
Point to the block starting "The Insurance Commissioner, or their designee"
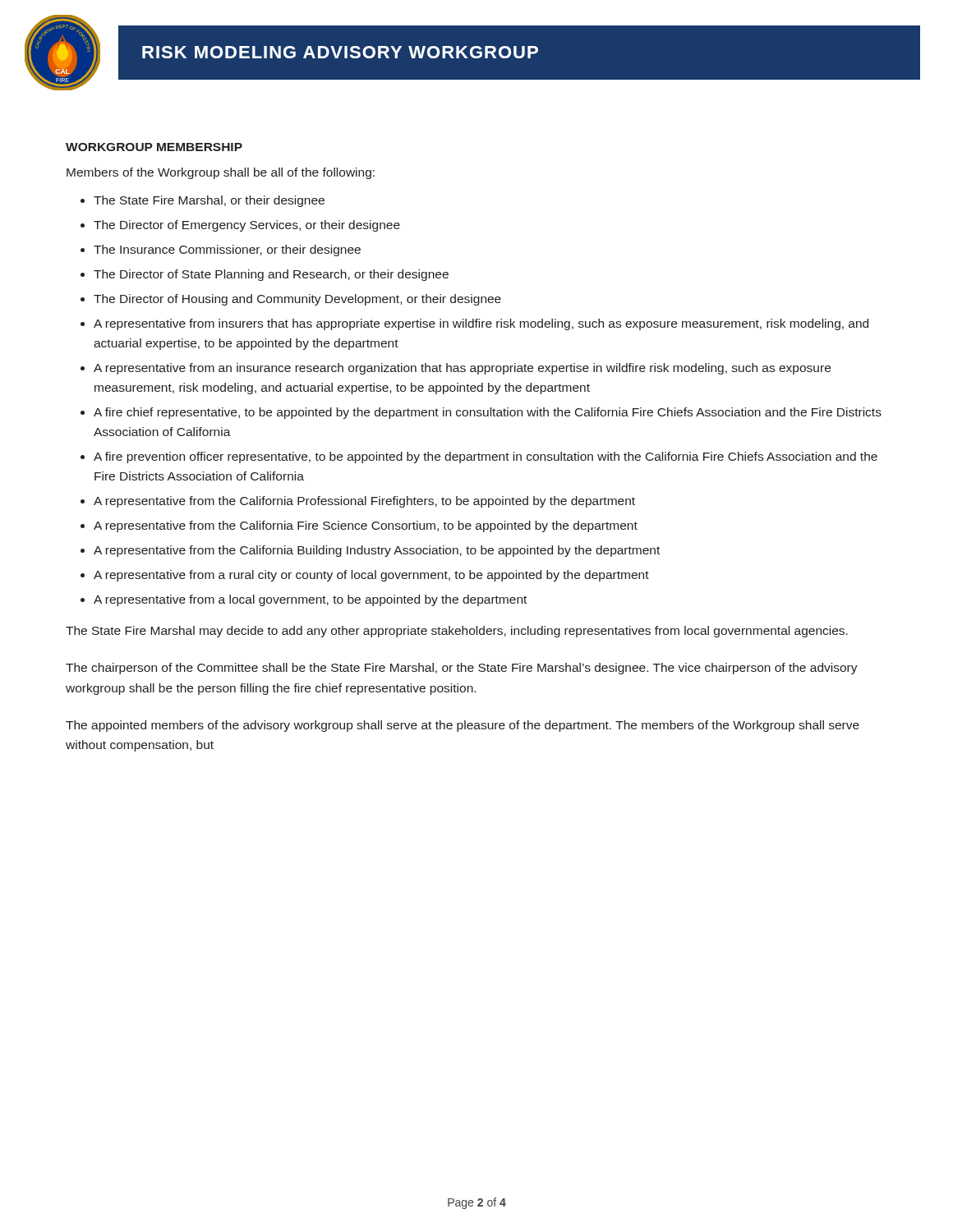[227, 249]
